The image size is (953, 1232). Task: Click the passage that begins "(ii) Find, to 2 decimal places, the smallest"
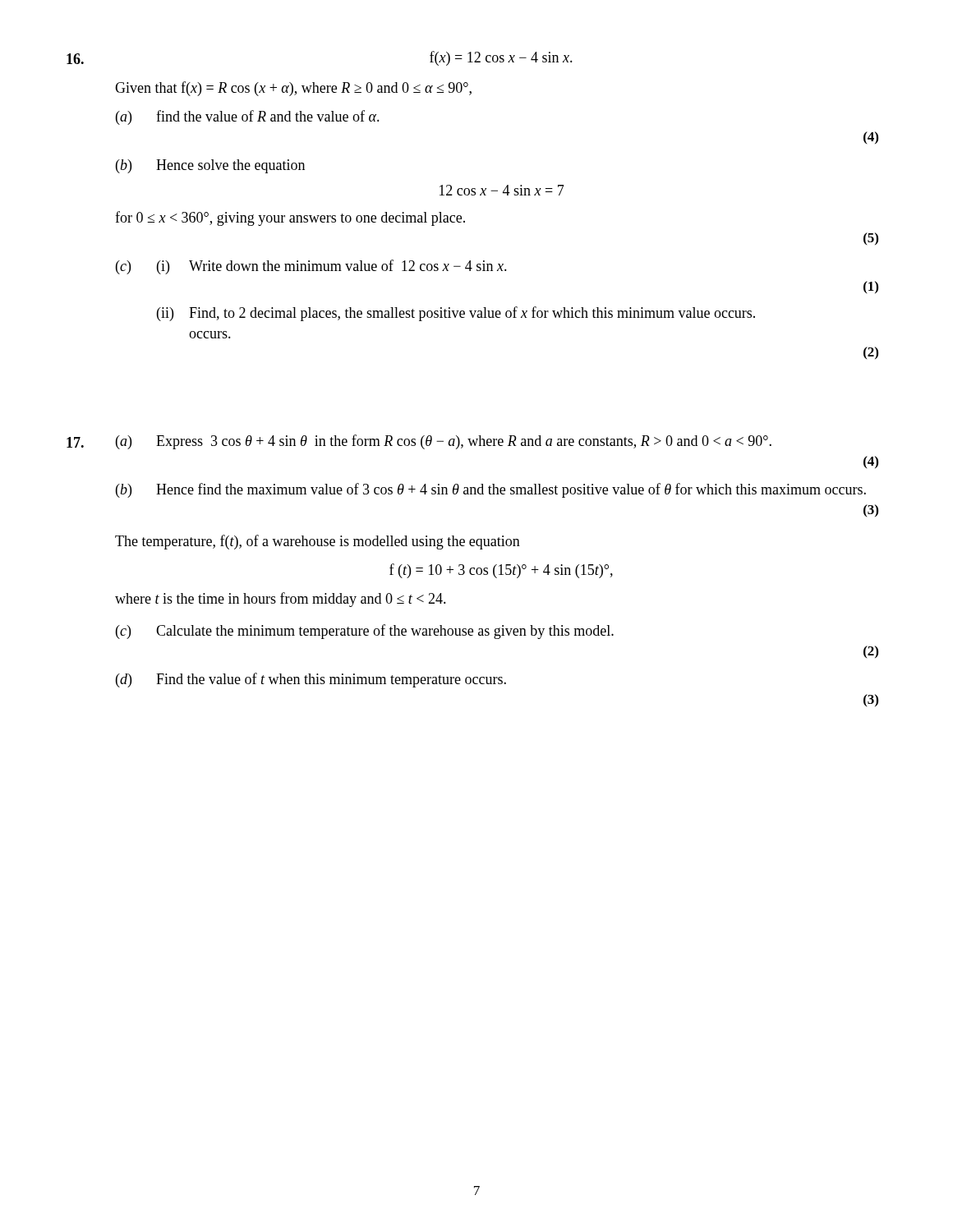(522, 313)
